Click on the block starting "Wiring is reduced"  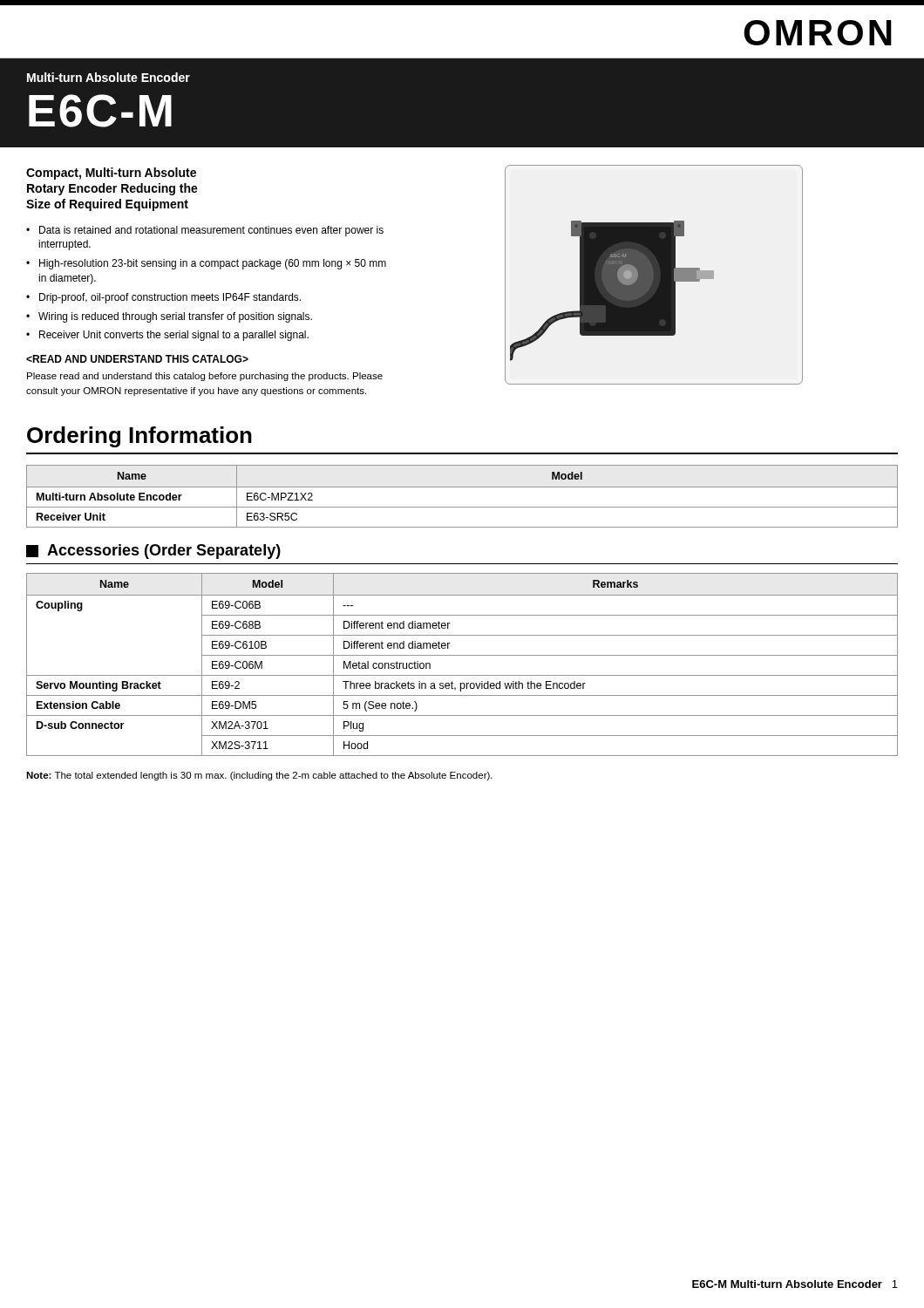(176, 316)
